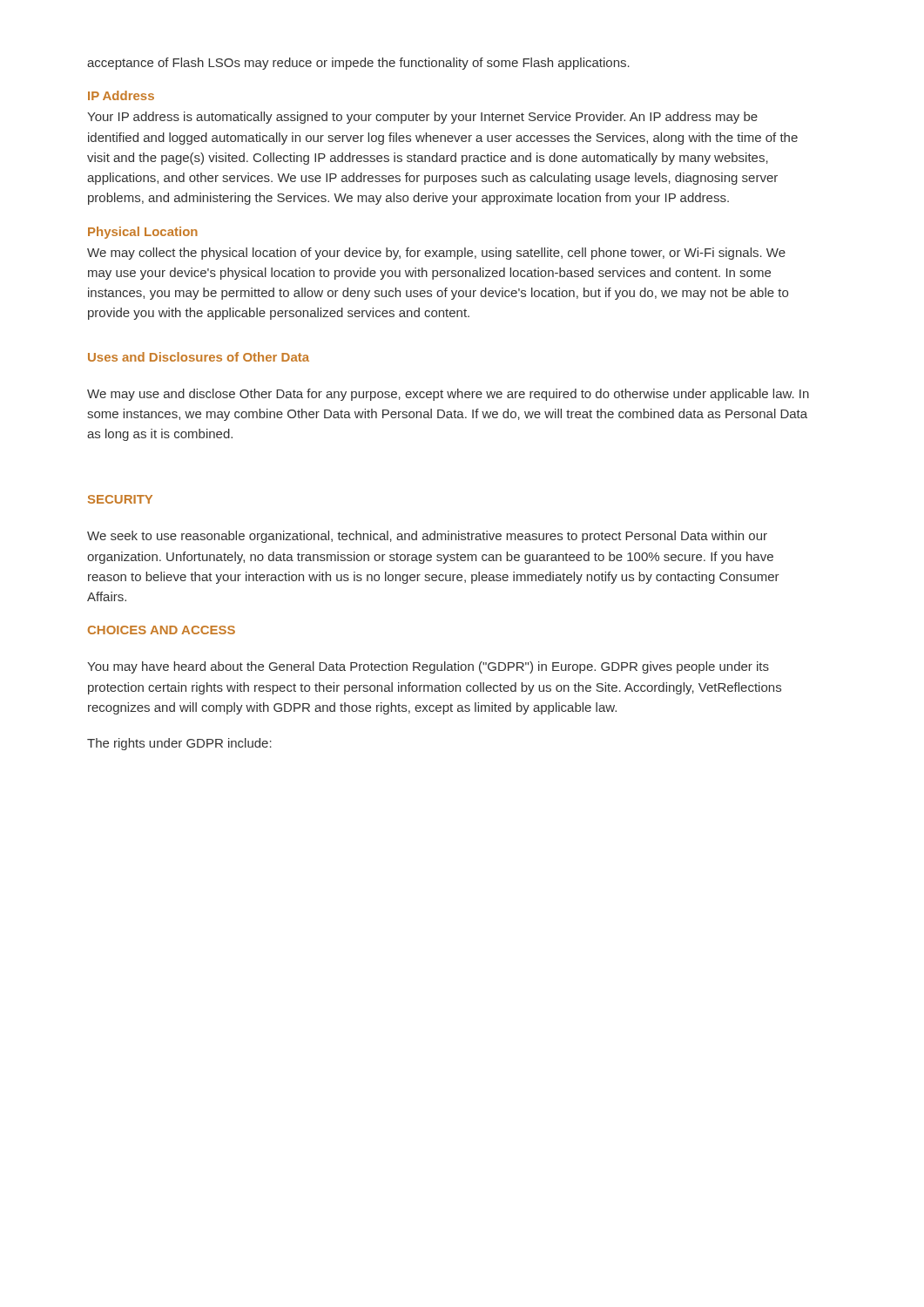Point to the text block starting "Uses and Disclosures of"

point(198,356)
